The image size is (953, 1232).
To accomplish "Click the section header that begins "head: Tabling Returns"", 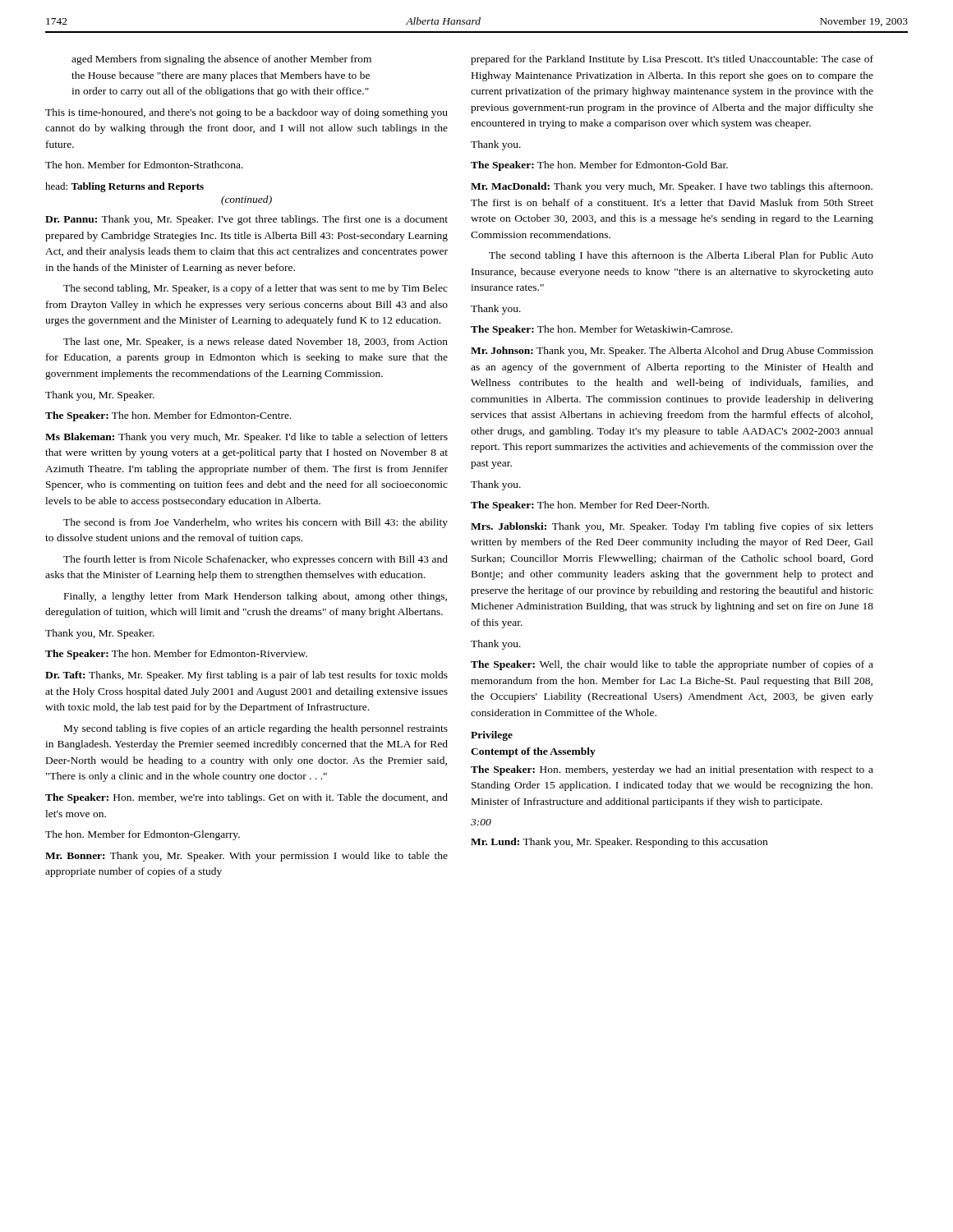I will 246,193.
